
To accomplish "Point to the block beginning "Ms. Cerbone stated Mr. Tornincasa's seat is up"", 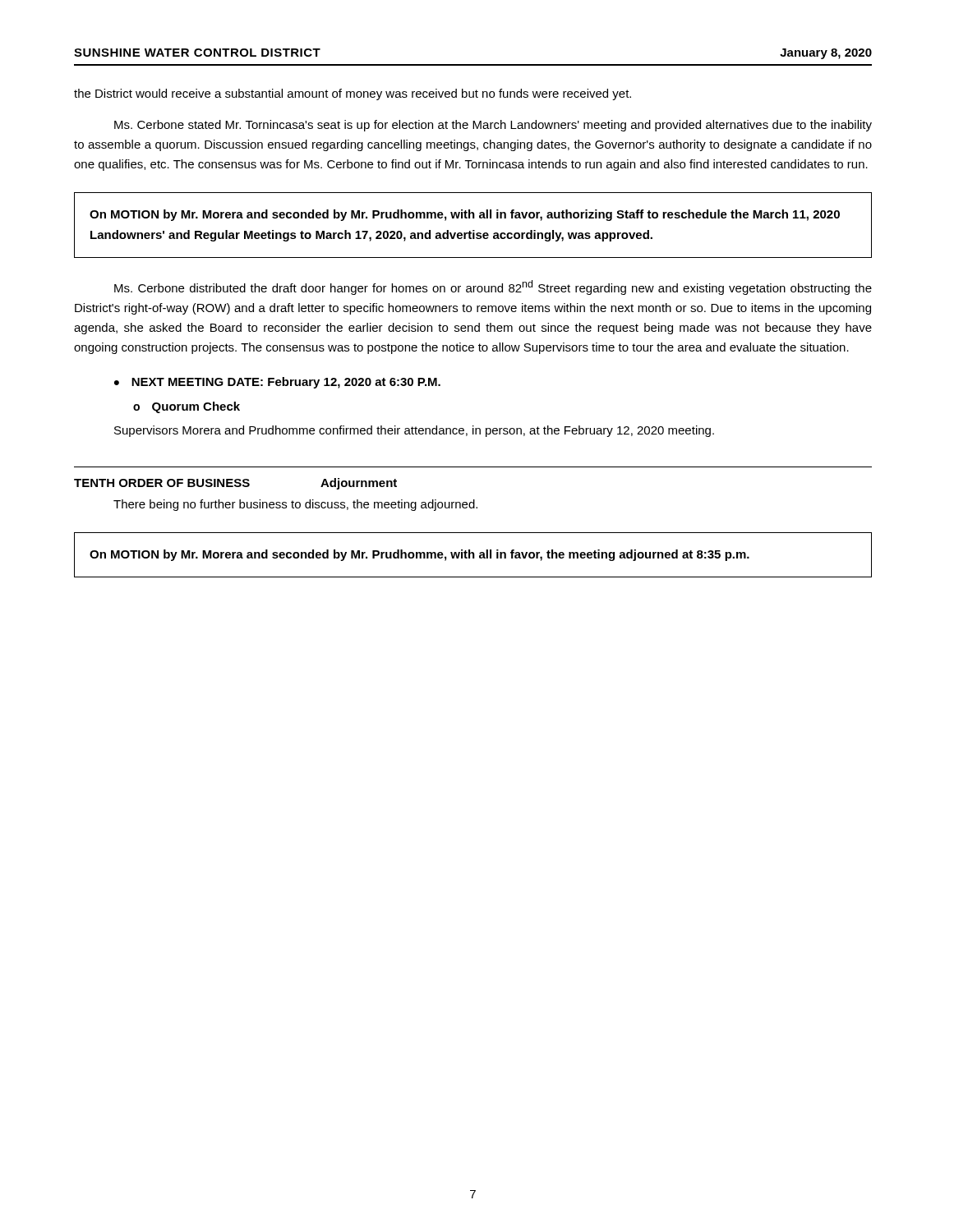I will (x=473, y=144).
